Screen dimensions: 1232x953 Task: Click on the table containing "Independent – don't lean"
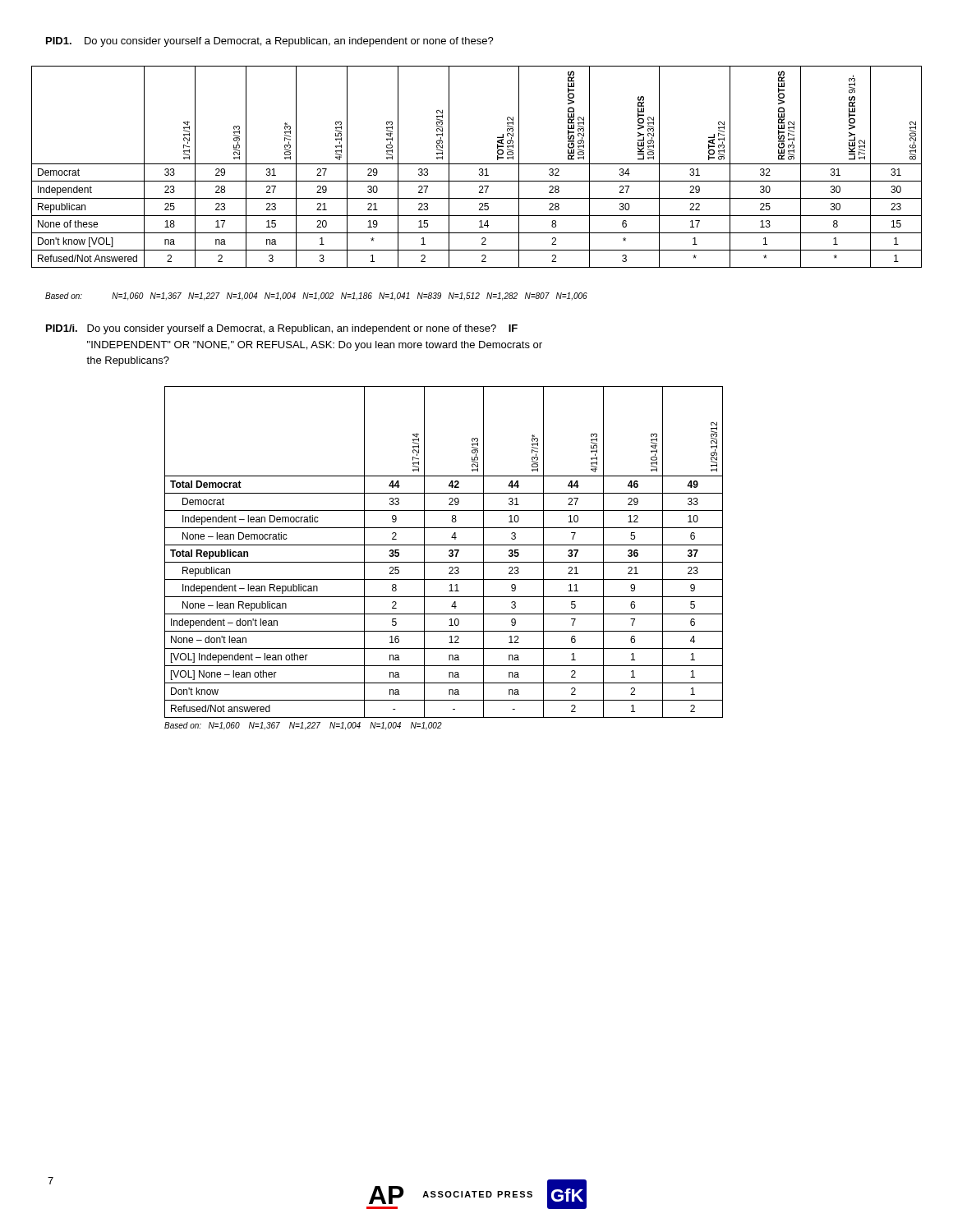[444, 558]
